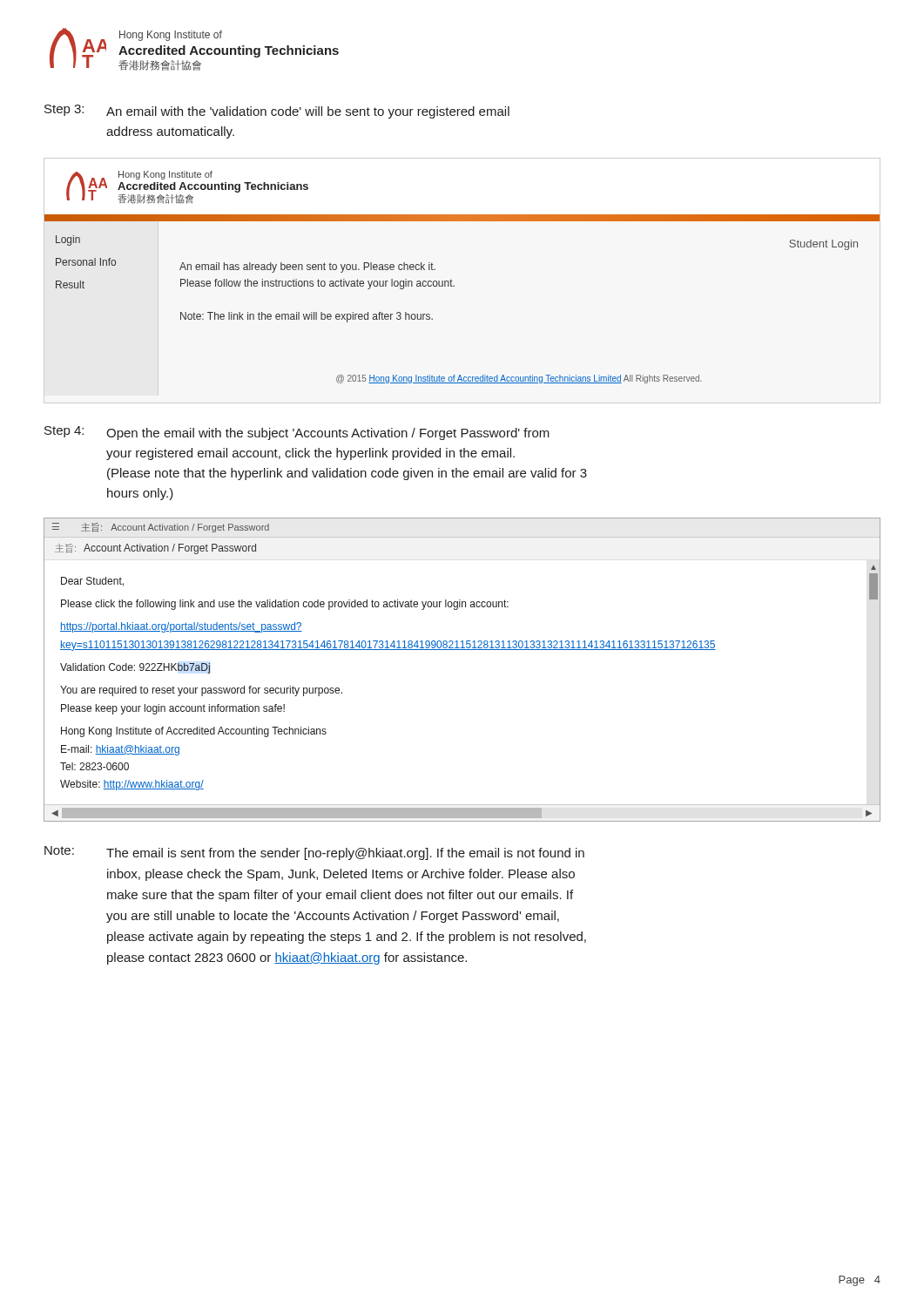Find the list item containing "Step 4: Open"
924x1307 pixels.
[315, 463]
